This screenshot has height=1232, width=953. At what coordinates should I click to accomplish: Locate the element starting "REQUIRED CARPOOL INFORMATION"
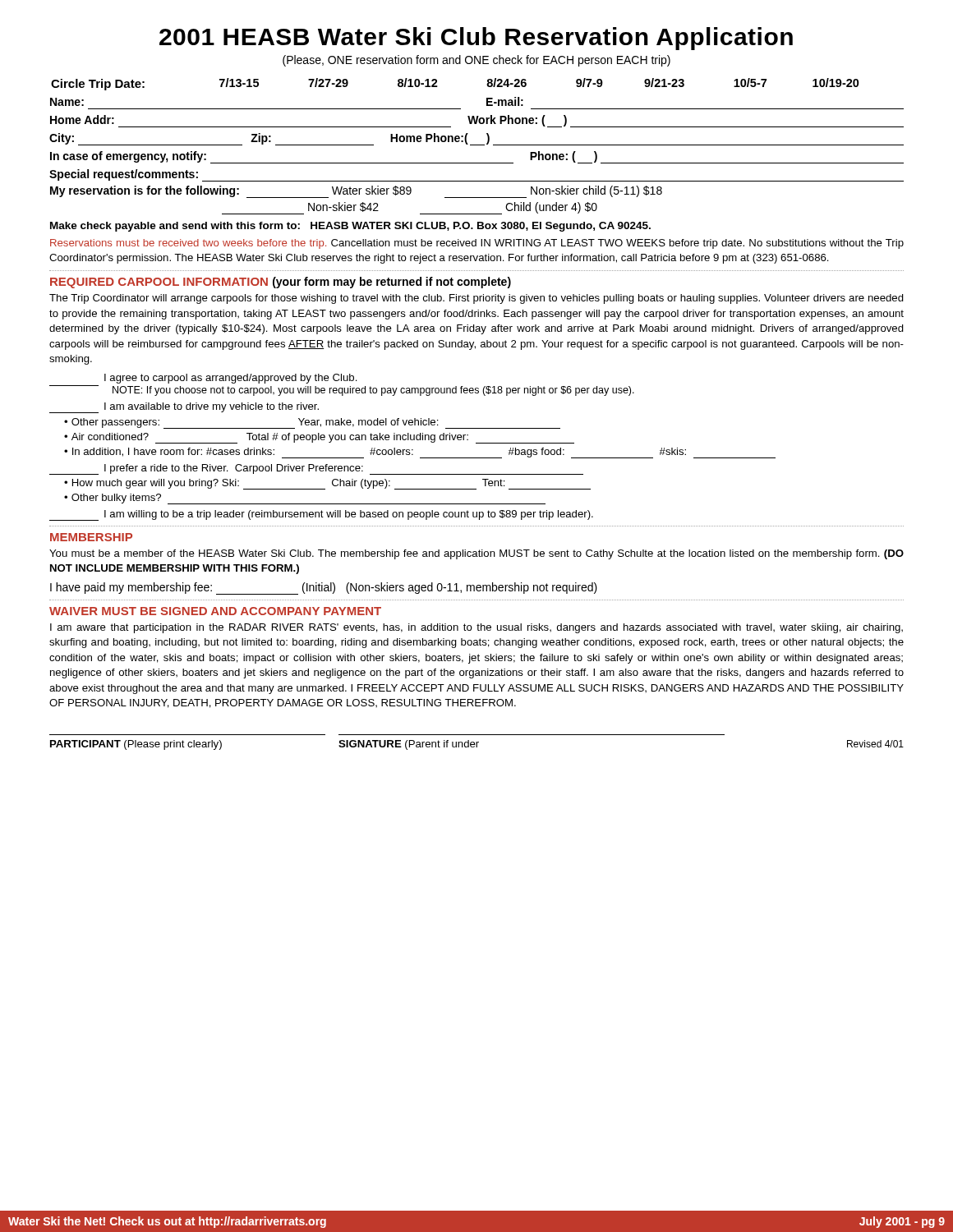(280, 282)
